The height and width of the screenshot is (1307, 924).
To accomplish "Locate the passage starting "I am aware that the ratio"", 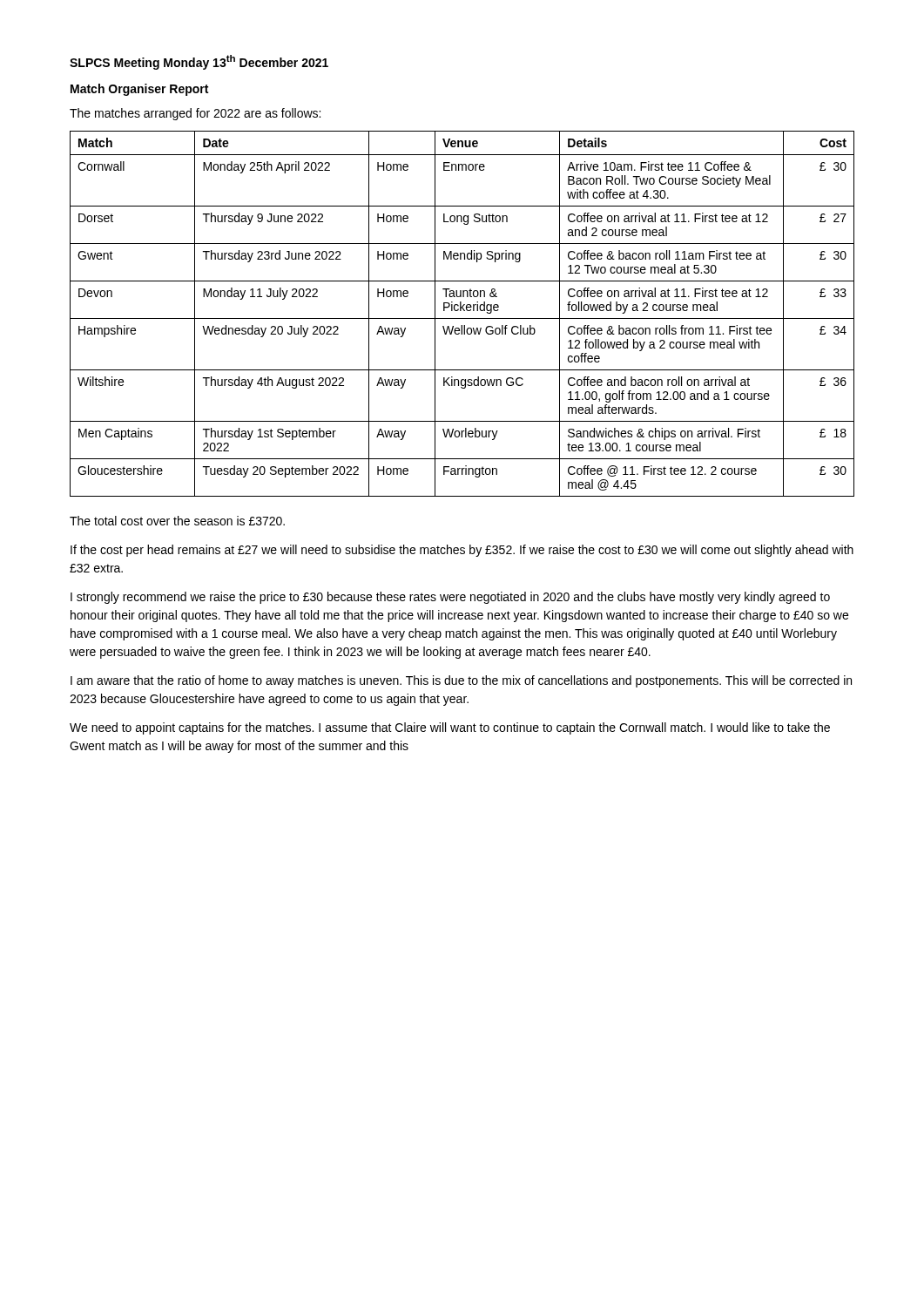I will (461, 689).
